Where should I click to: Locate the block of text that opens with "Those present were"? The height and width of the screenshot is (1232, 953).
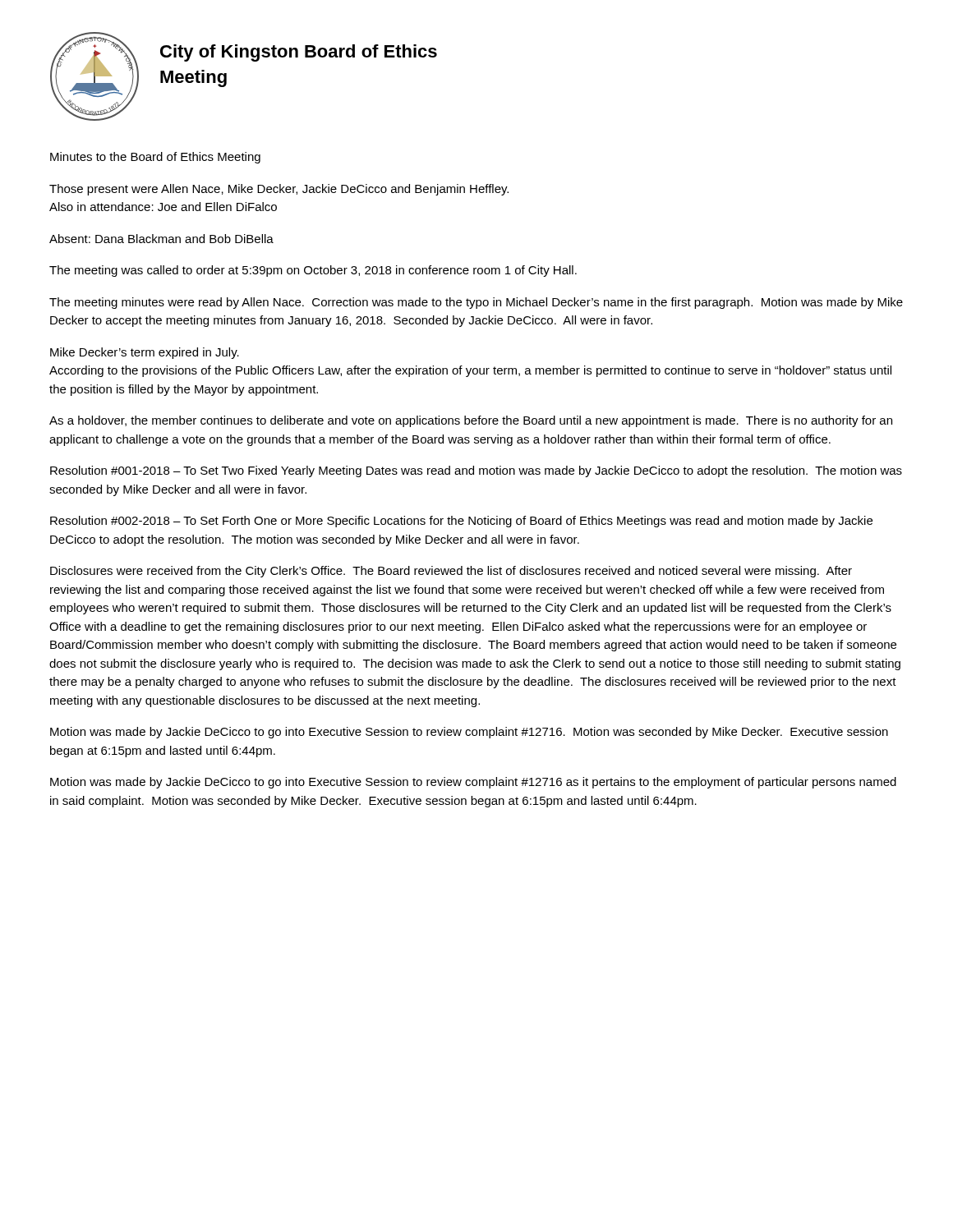click(280, 197)
